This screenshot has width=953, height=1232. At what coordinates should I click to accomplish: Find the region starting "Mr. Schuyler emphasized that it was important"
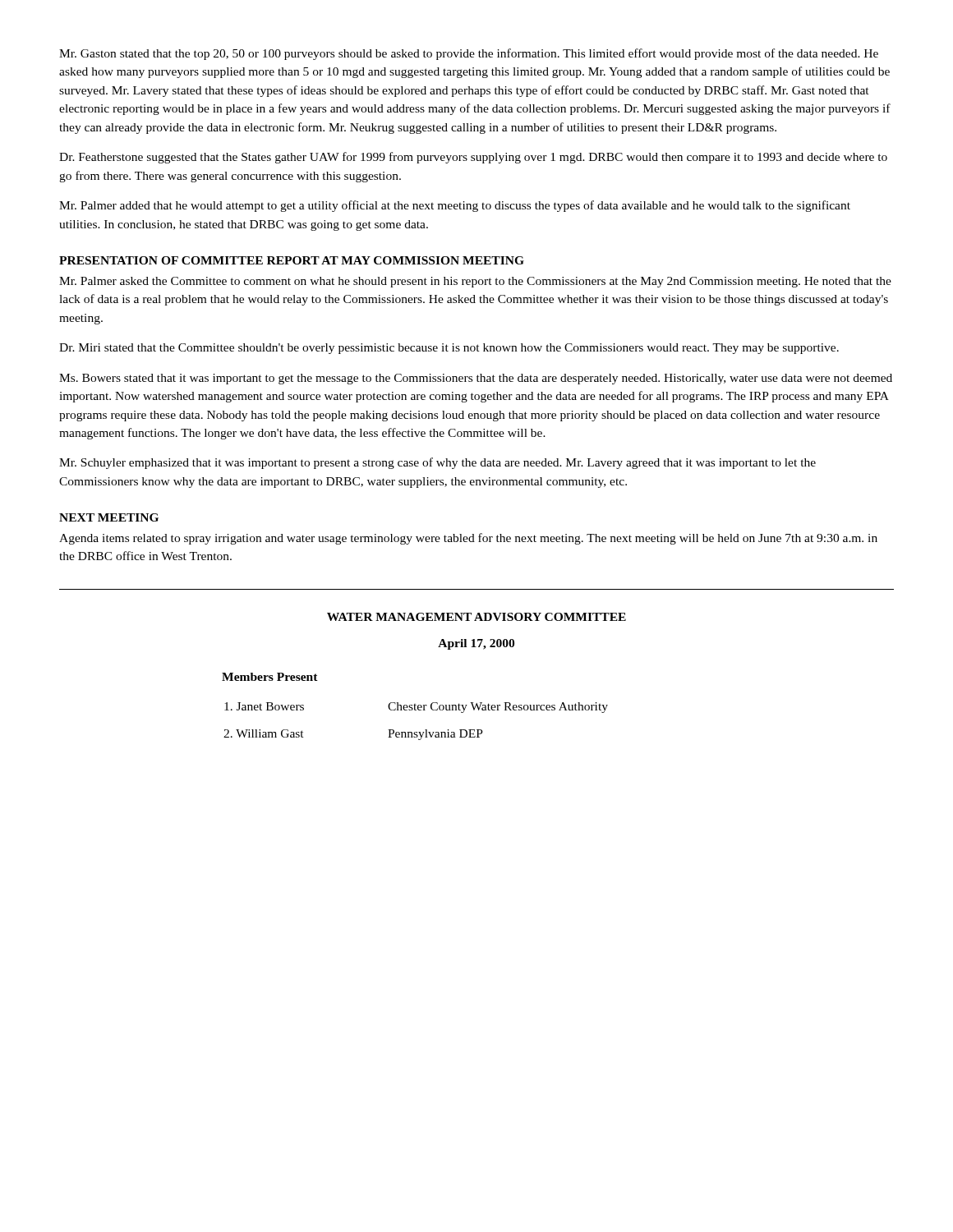438,472
